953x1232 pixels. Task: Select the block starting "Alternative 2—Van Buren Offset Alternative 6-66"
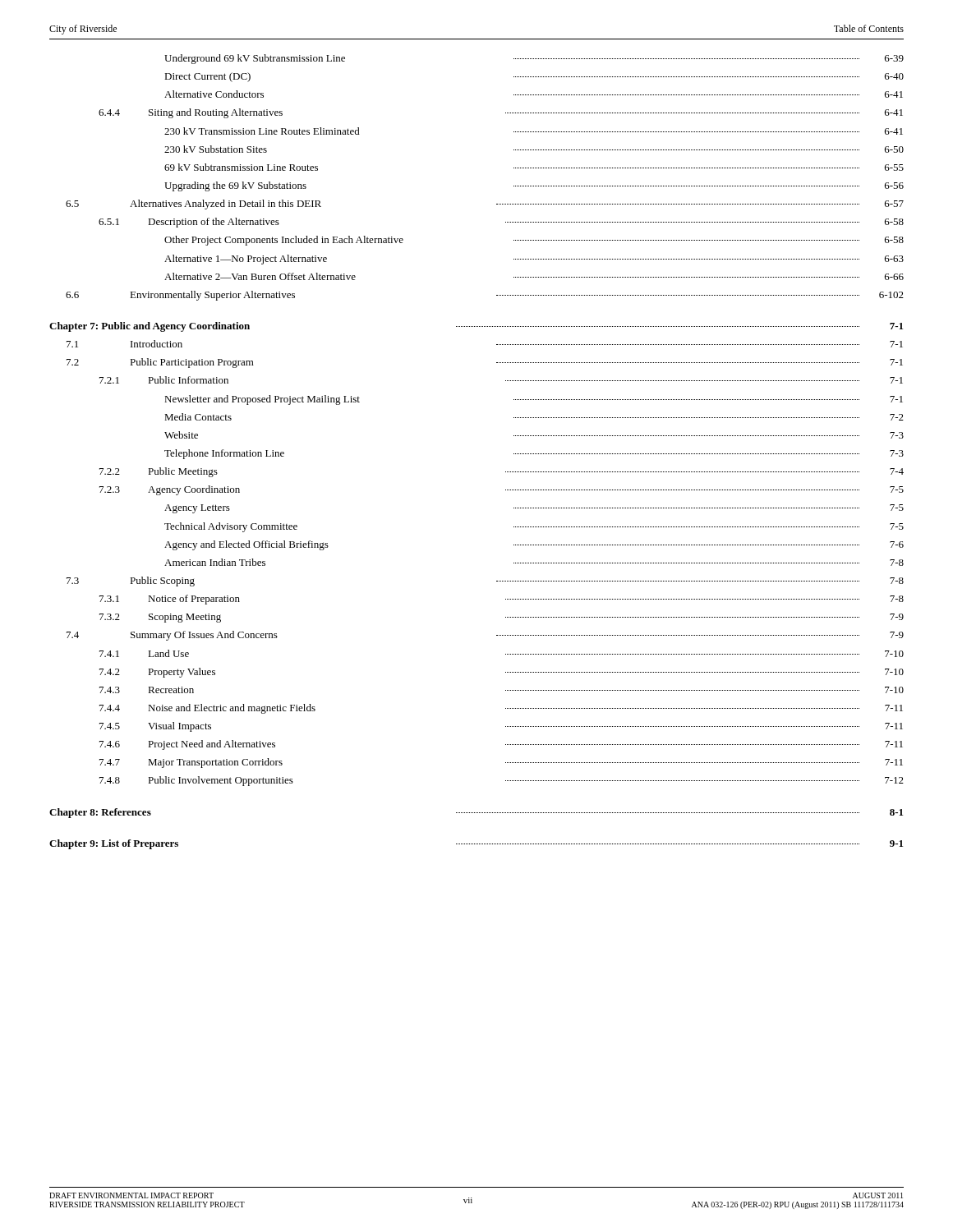[534, 277]
